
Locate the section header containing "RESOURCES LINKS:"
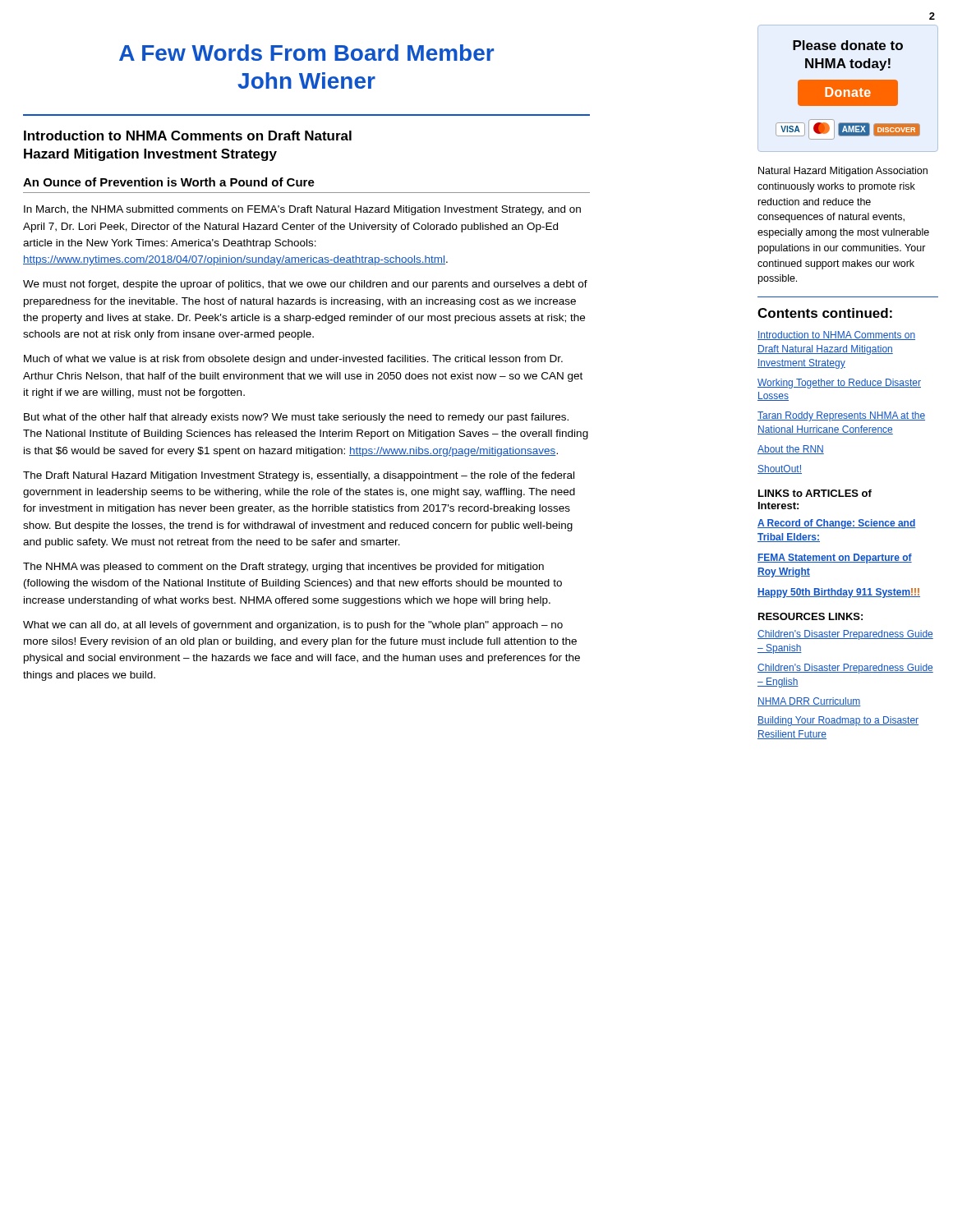coord(811,617)
